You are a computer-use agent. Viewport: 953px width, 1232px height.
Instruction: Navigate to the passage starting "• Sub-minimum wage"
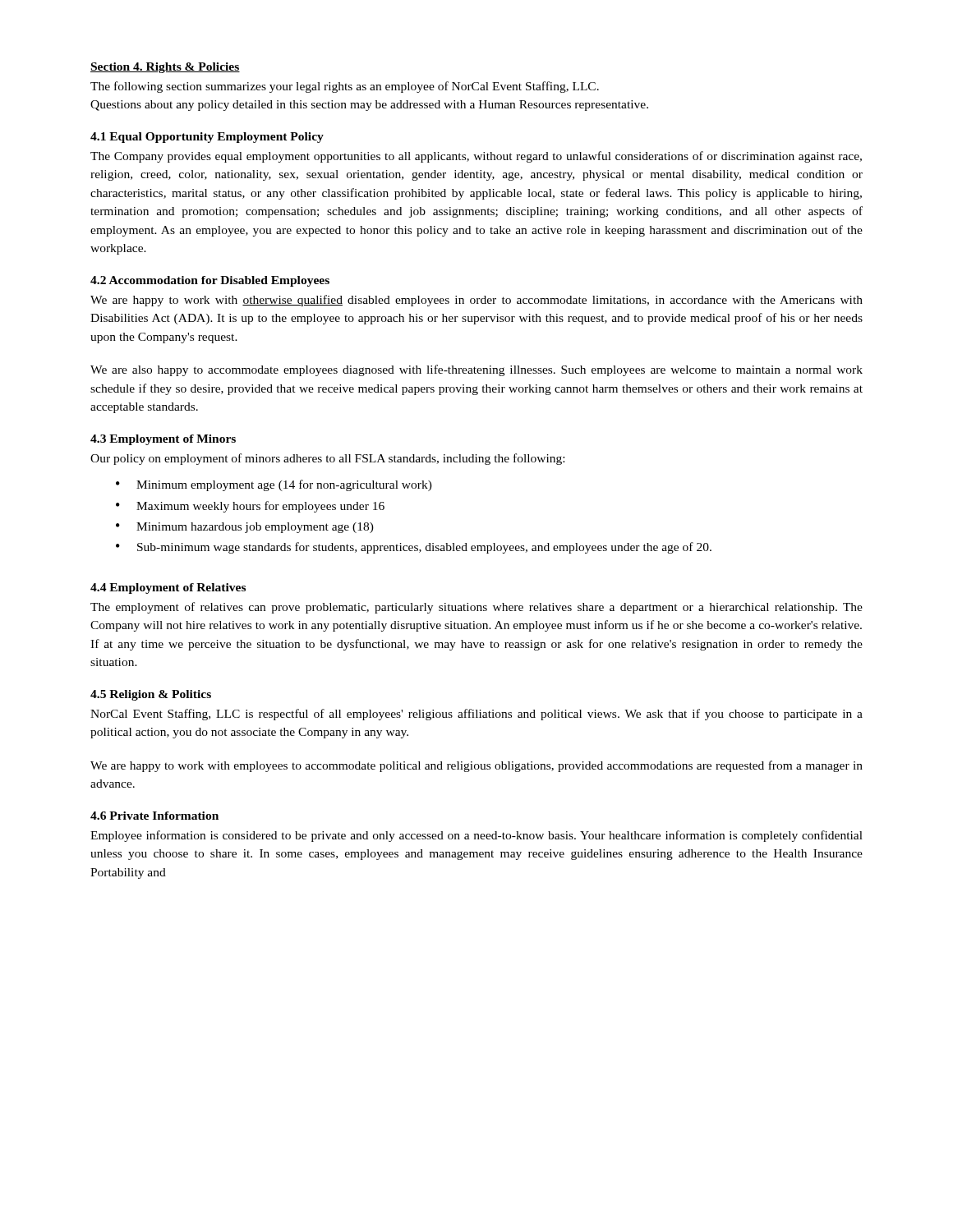pyautogui.click(x=414, y=548)
